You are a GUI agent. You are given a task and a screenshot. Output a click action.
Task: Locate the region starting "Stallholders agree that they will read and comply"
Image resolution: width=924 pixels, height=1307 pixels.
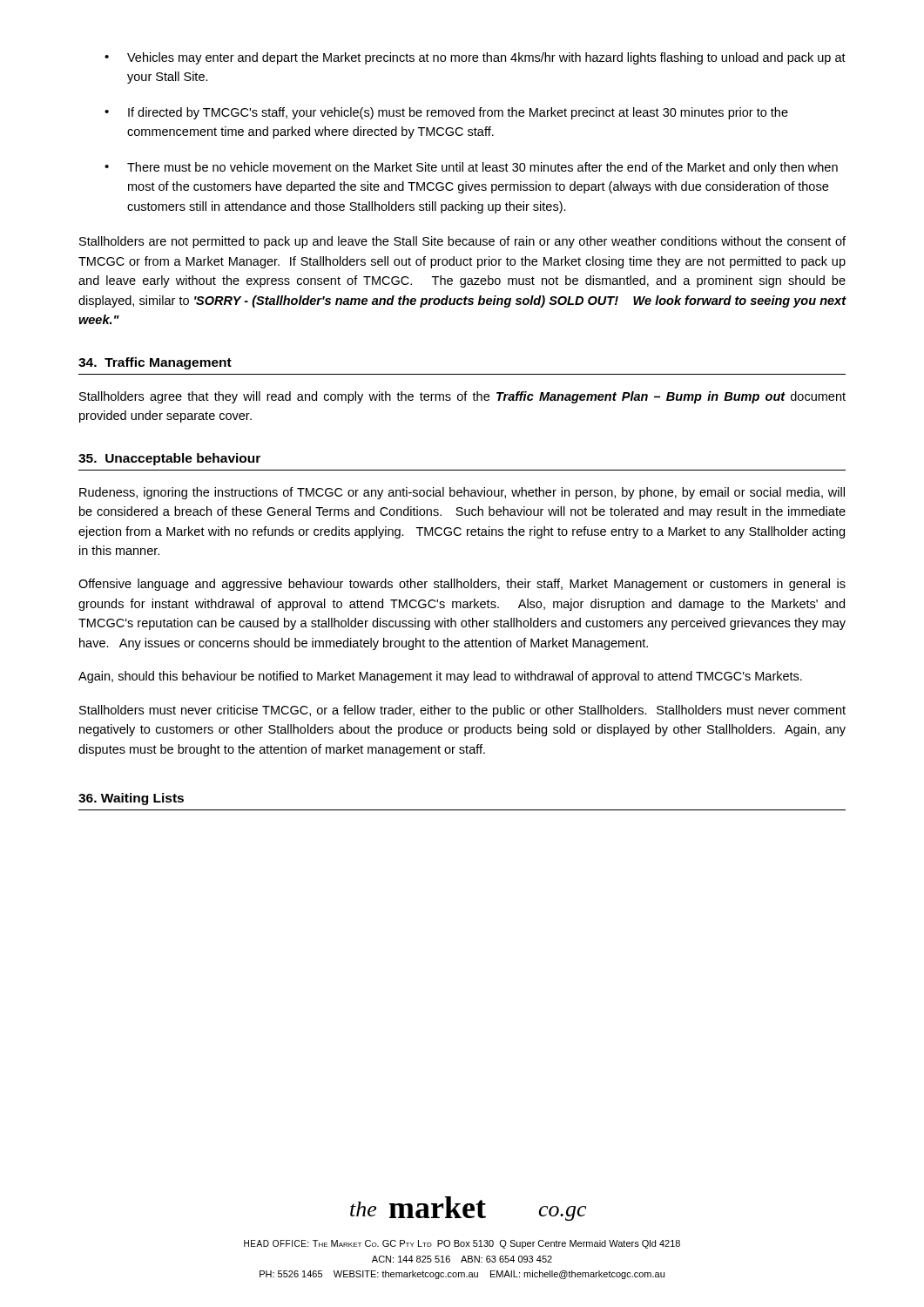[462, 406]
